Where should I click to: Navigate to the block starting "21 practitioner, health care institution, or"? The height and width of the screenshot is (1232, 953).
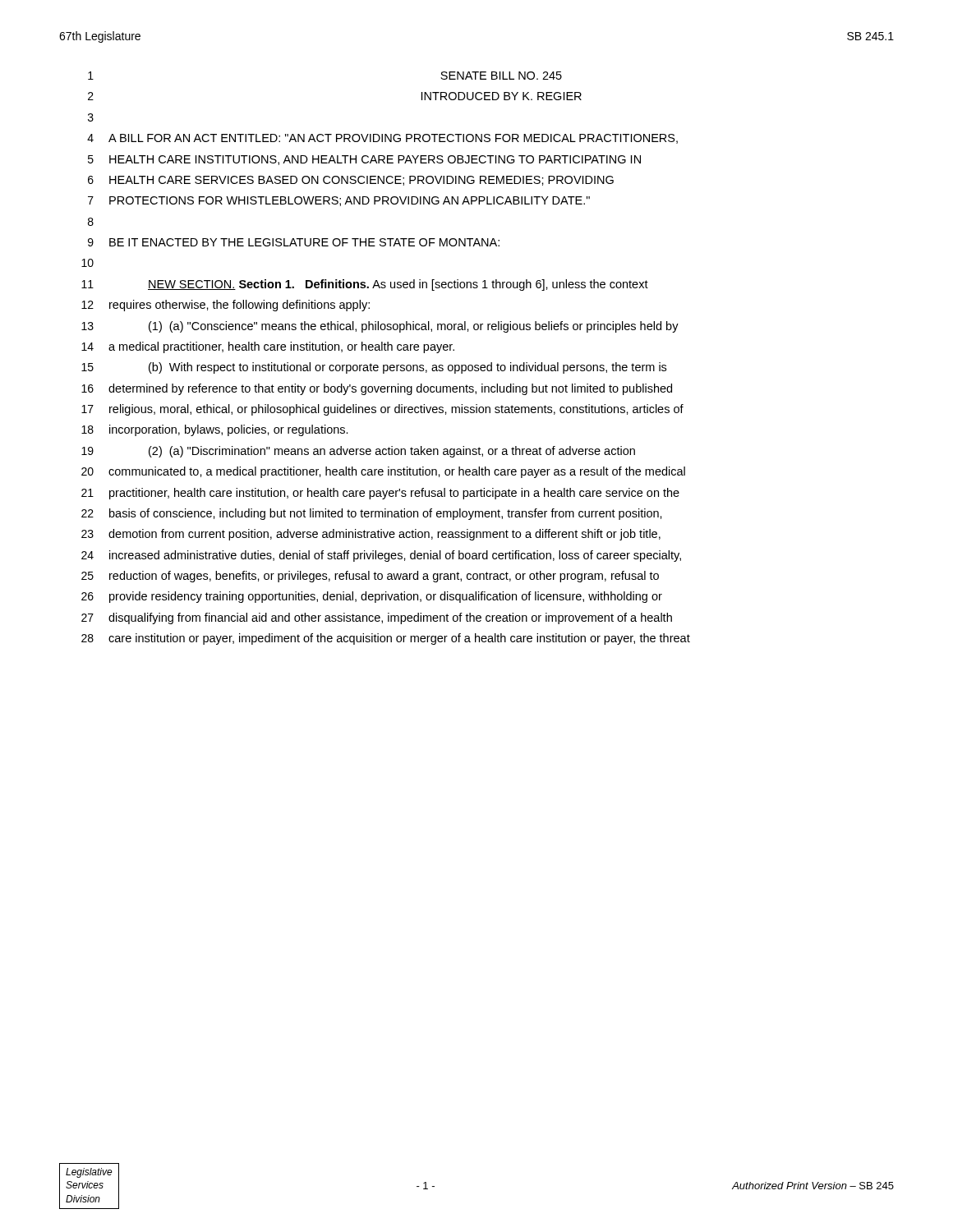point(476,493)
